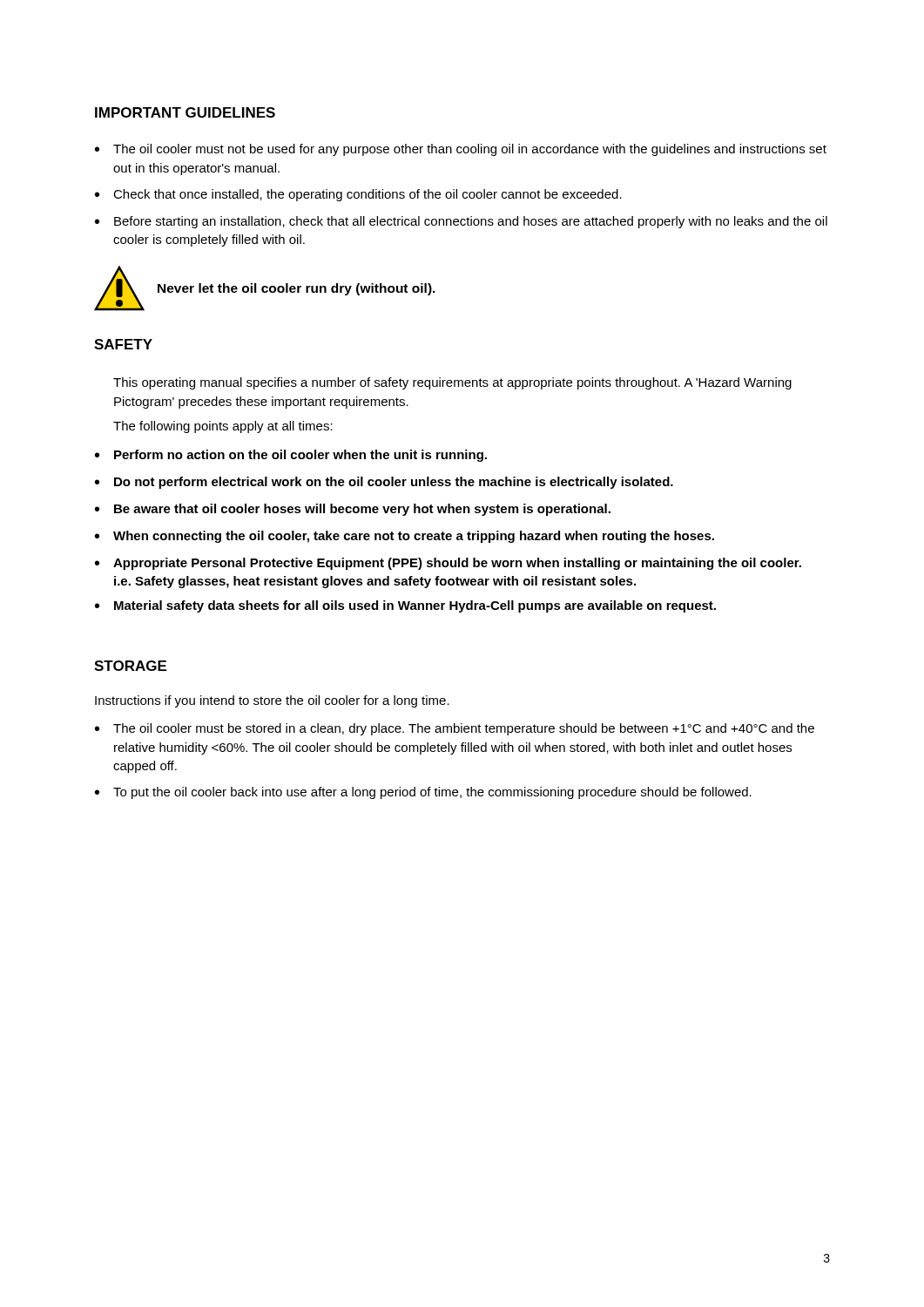Locate the text block starting "• Do not perform electrical work on the"

tap(462, 482)
